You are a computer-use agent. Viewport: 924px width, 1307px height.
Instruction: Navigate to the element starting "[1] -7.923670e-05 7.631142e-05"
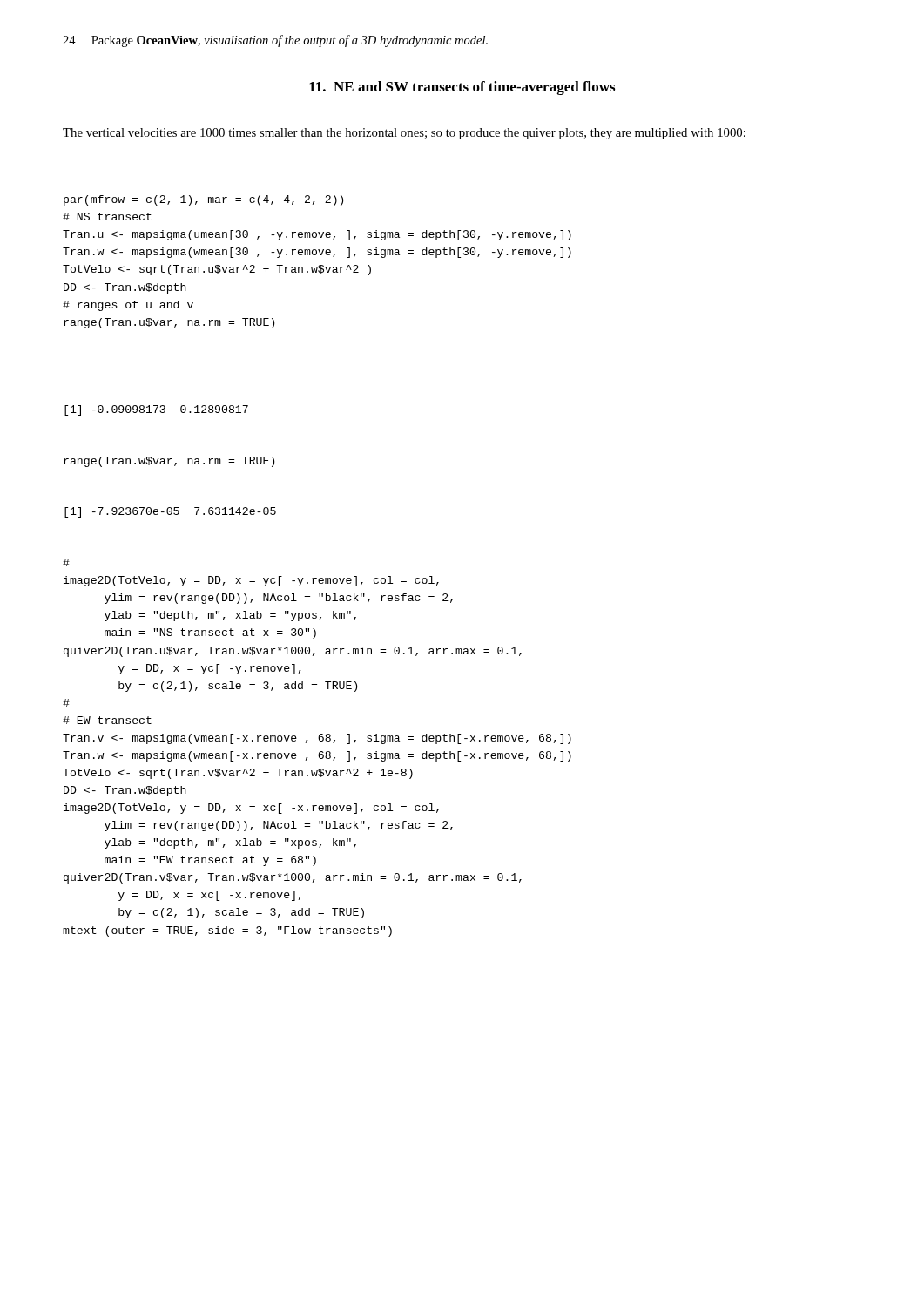click(x=170, y=512)
